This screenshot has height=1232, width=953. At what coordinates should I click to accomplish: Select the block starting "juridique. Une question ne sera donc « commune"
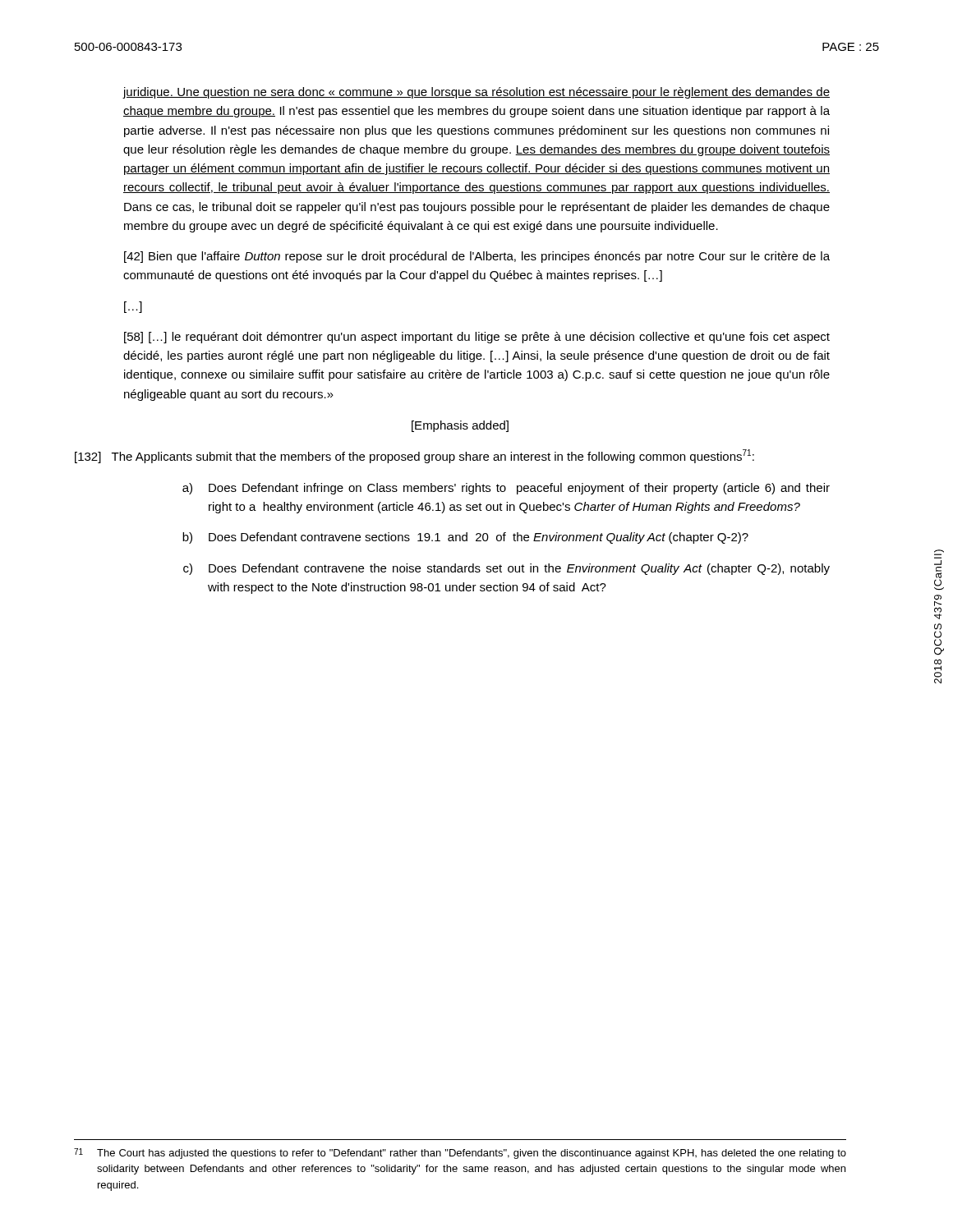(x=476, y=158)
